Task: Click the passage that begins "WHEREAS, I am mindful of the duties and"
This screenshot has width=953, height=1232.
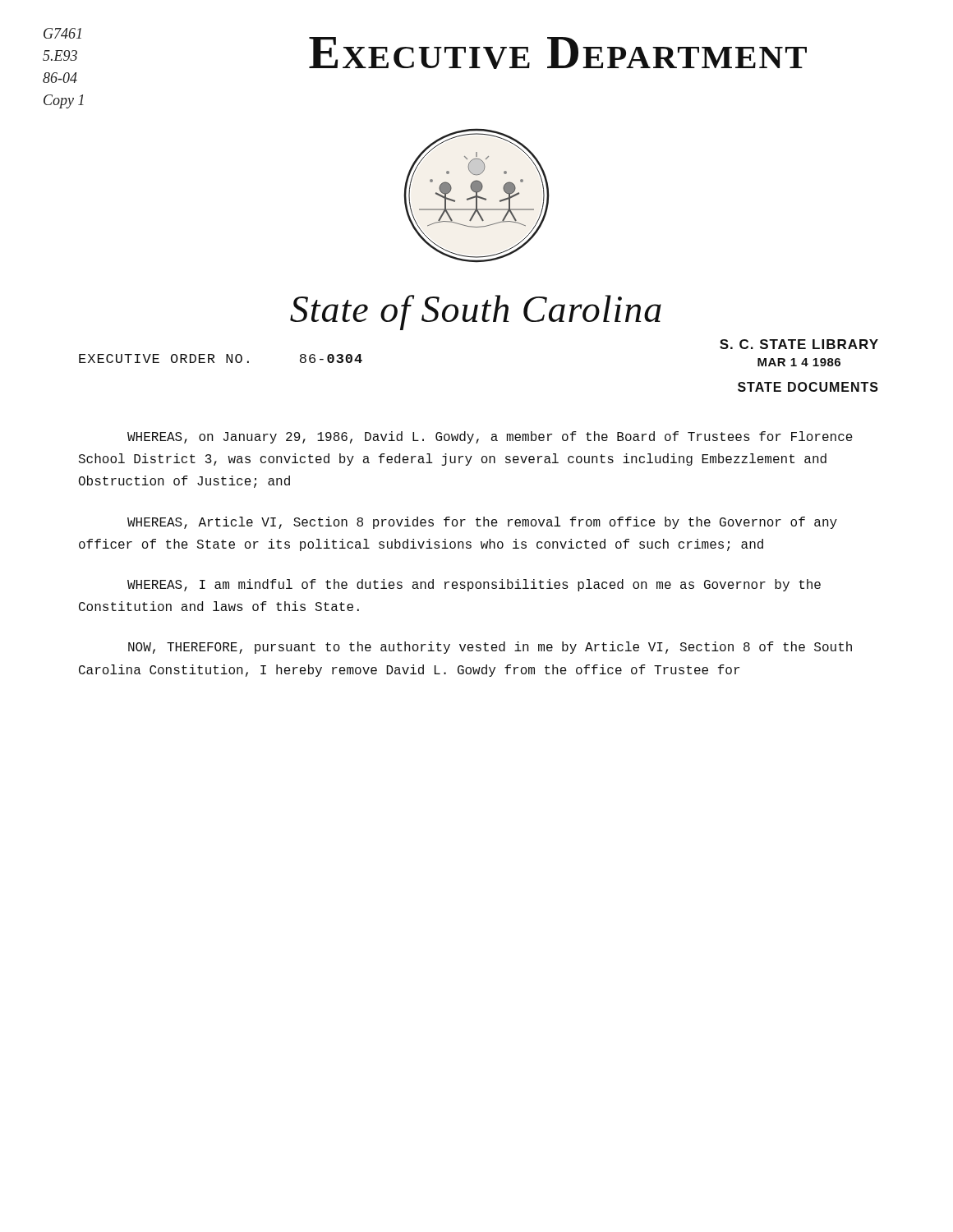Action: (x=450, y=597)
